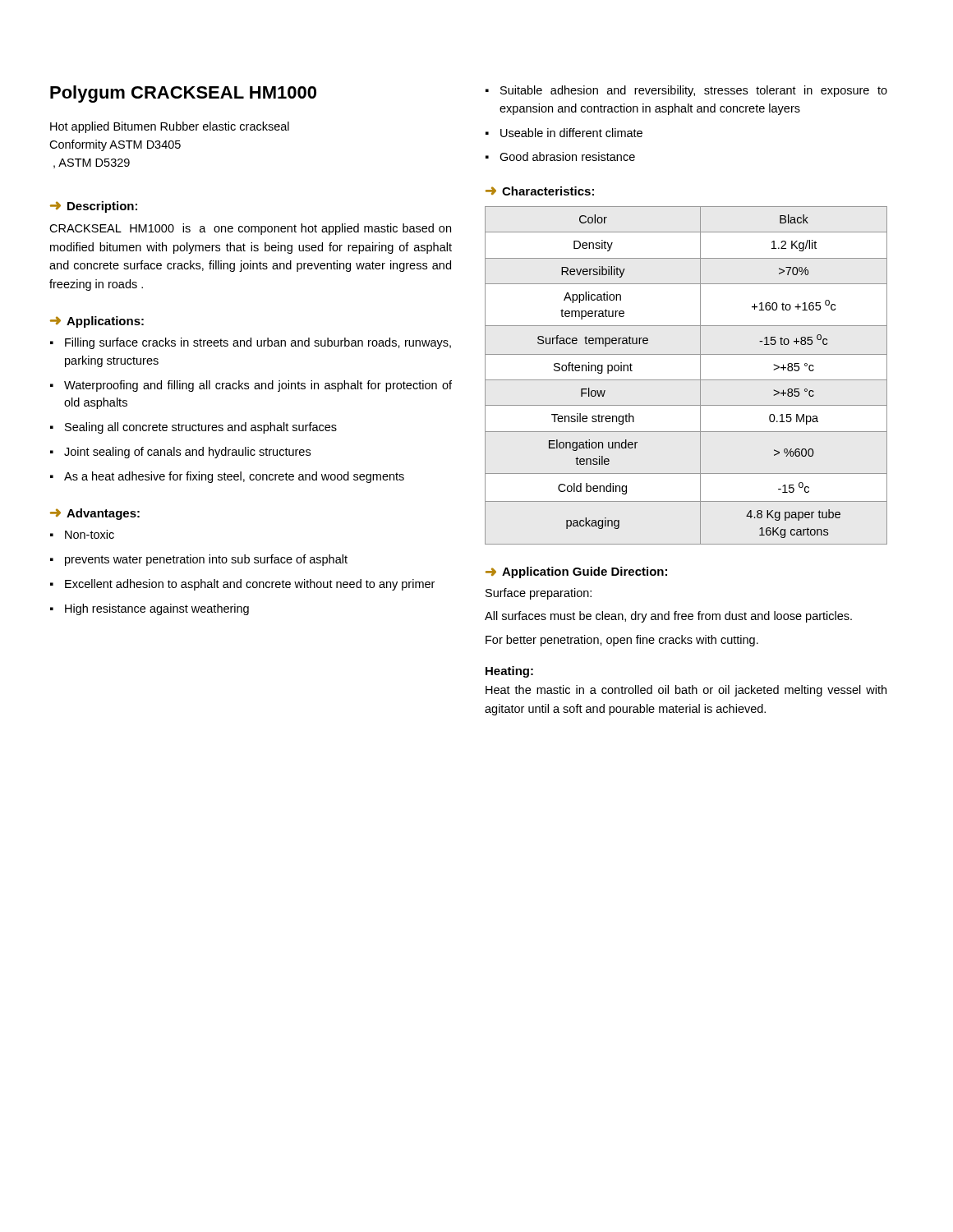This screenshot has width=953, height=1232.
Task: Select the region starting "➜ Application Guide Direction:"
Action: pyautogui.click(x=577, y=571)
